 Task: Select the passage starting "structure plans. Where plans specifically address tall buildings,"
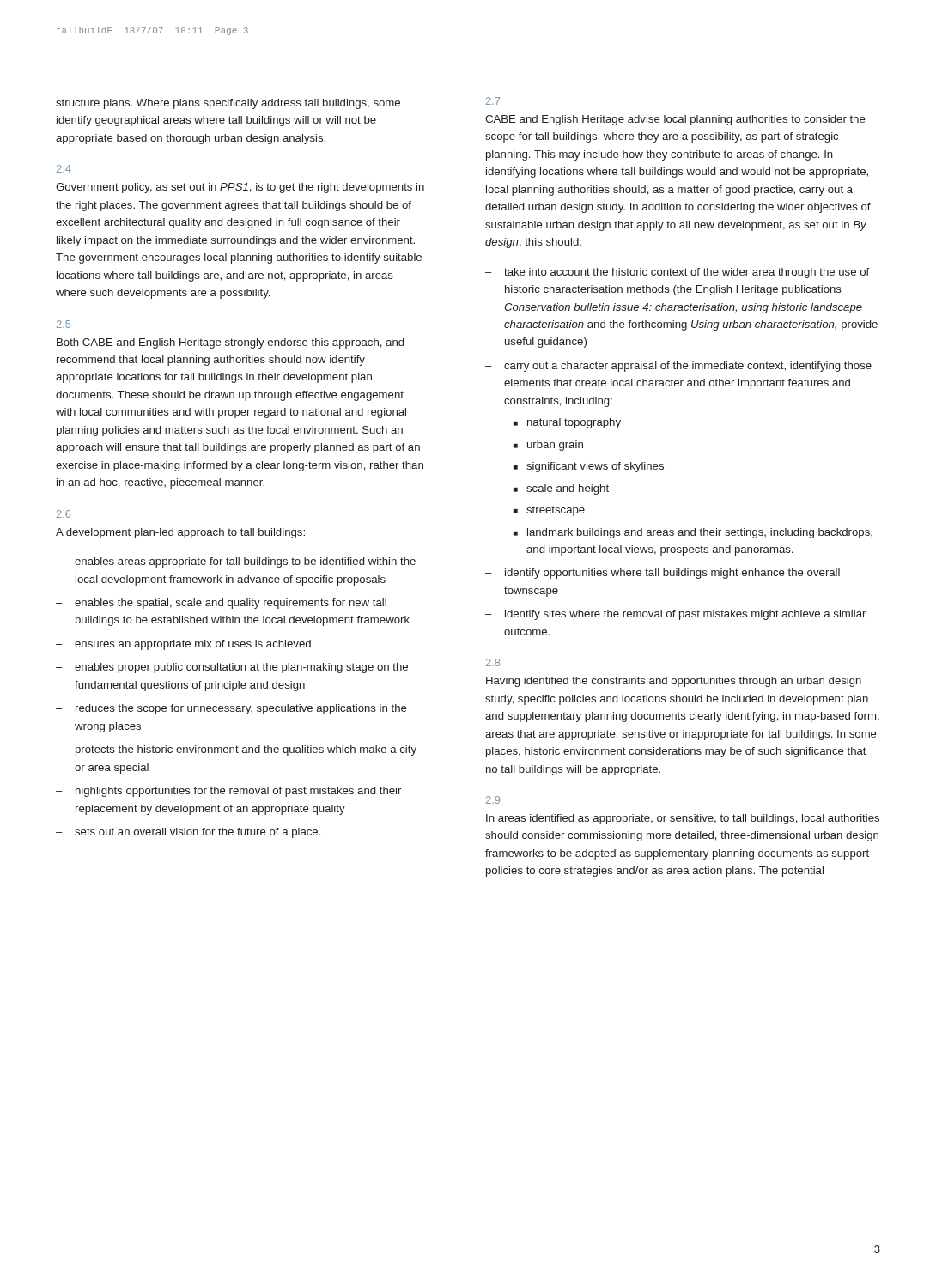228,120
